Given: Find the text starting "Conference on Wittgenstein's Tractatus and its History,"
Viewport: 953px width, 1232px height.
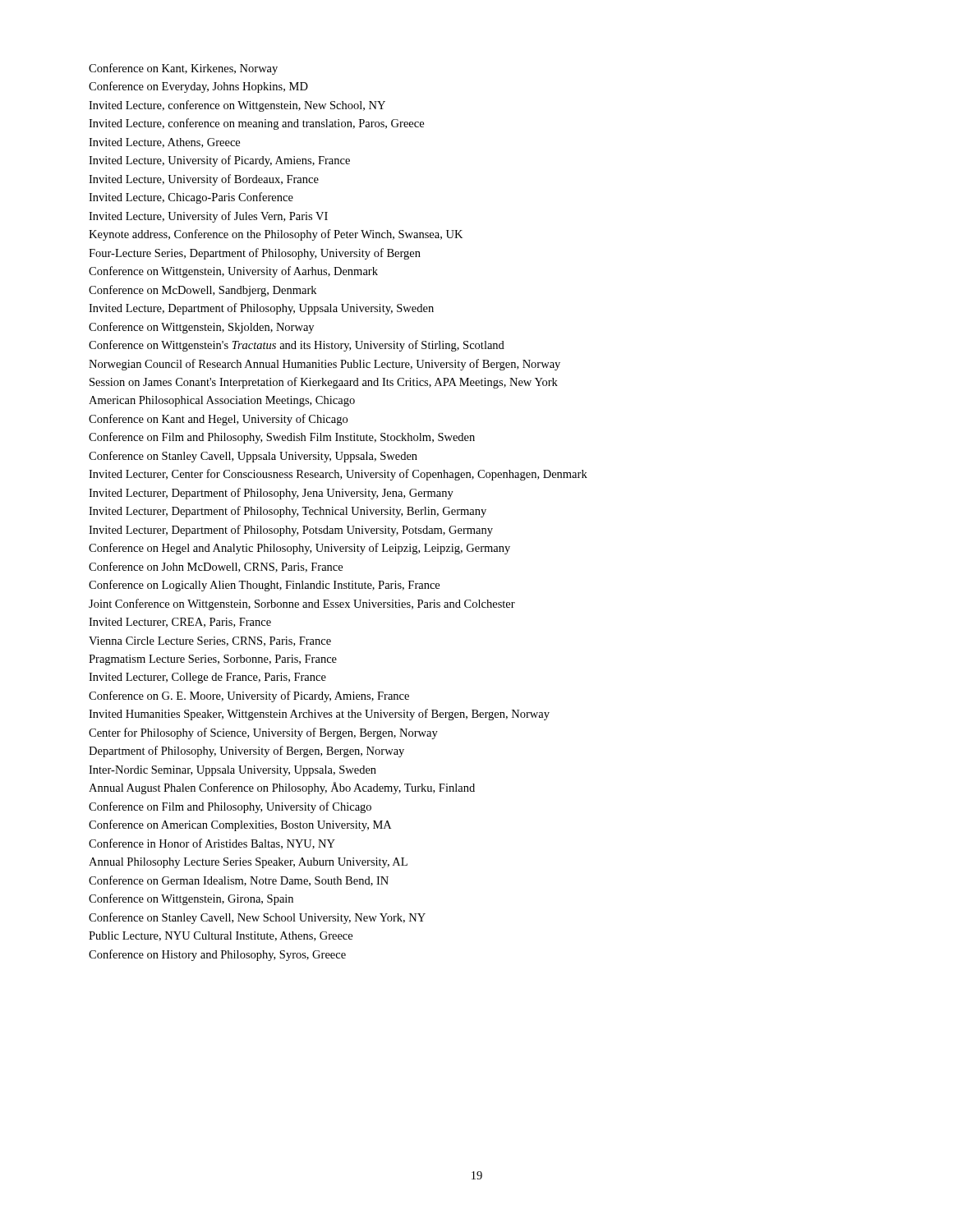Looking at the screenshot, I should pyautogui.click(x=297, y=345).
